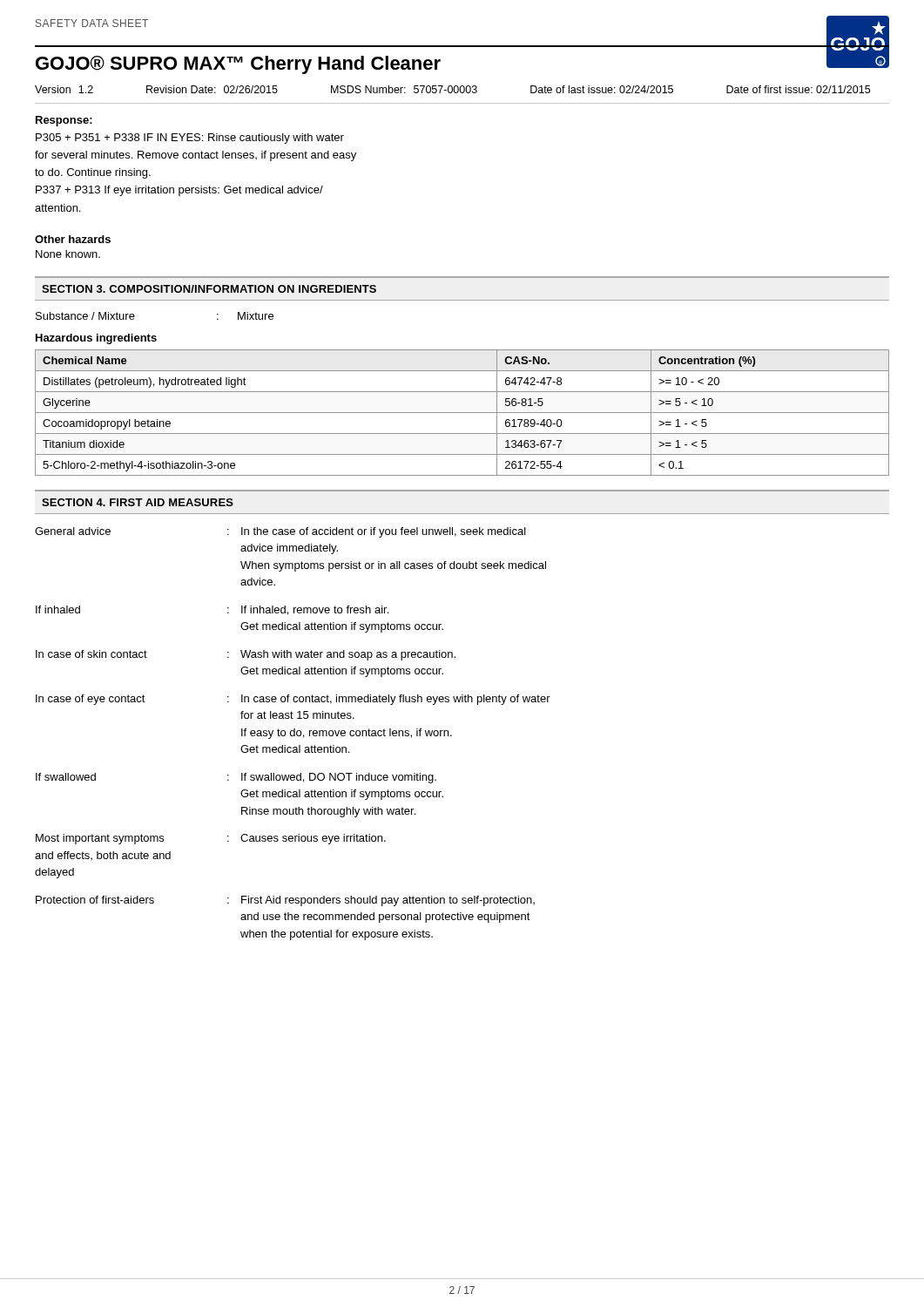Viewport: 924px width, 1307px height.
Task: Find the block on this page that starts "If inhaled : If inhaled, remove to fresh"
Action: (x=58, y=610)
